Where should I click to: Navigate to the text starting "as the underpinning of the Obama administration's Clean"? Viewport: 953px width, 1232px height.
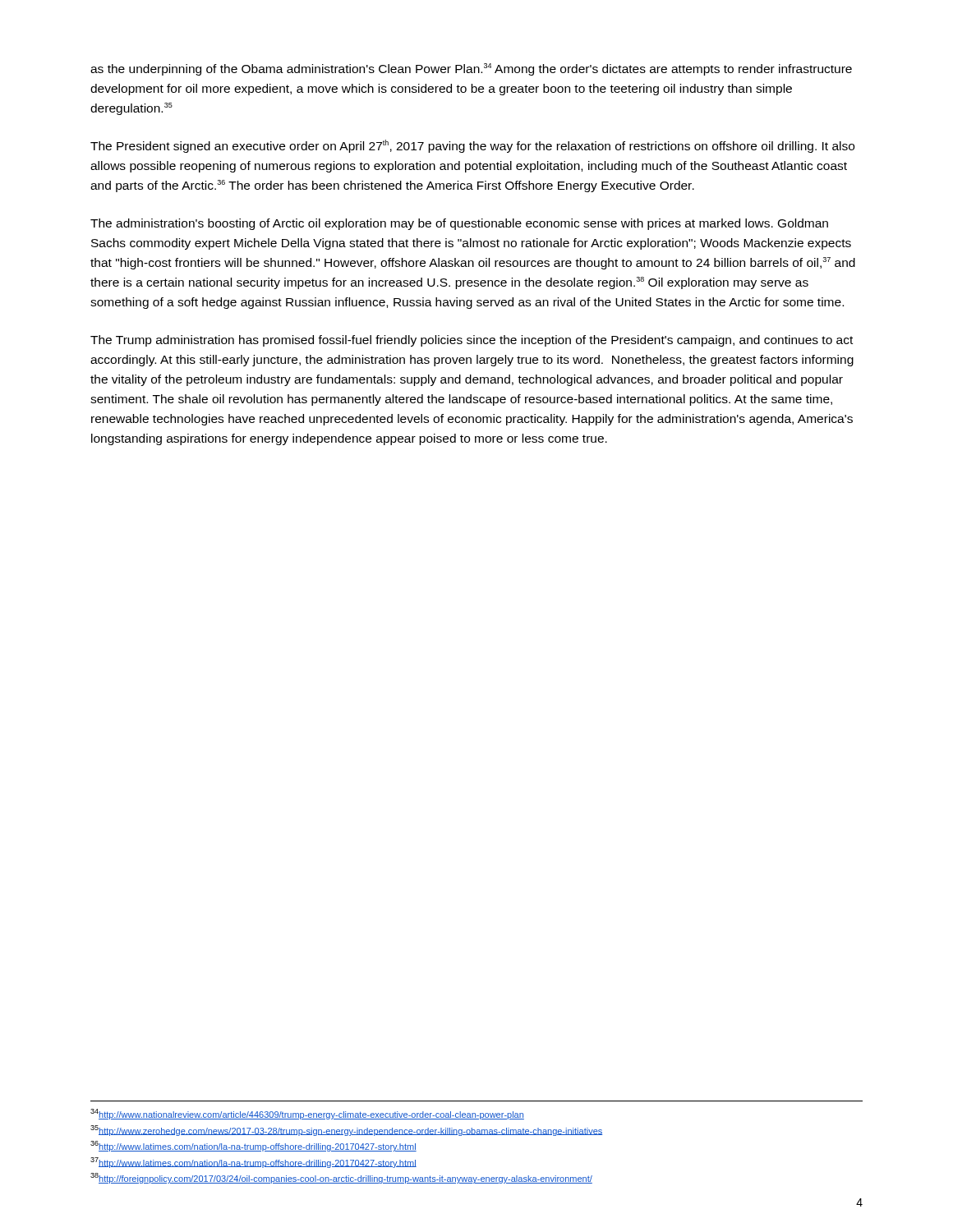click(471, 88)
